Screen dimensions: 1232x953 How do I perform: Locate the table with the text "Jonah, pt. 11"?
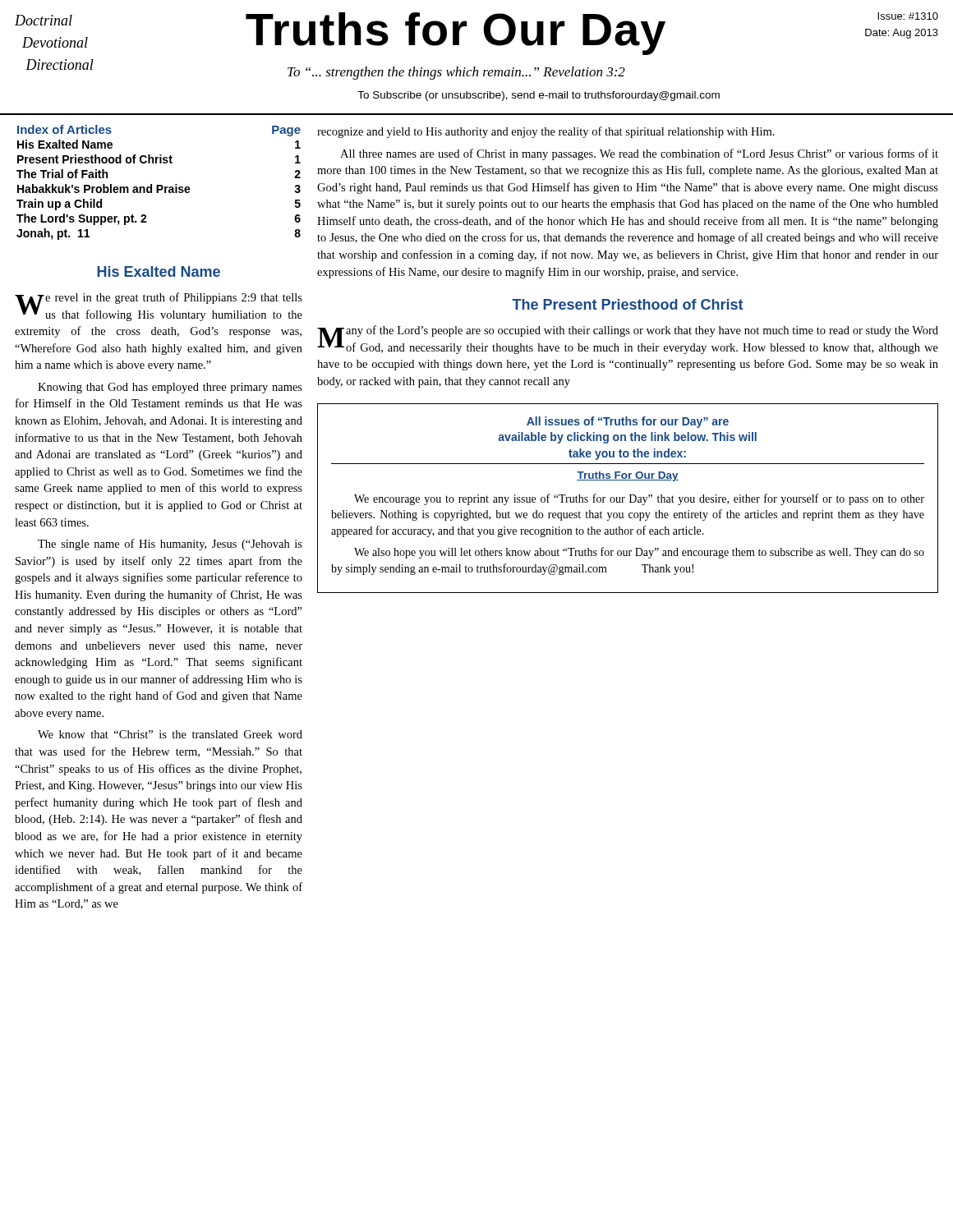click(x=159, y=181)
